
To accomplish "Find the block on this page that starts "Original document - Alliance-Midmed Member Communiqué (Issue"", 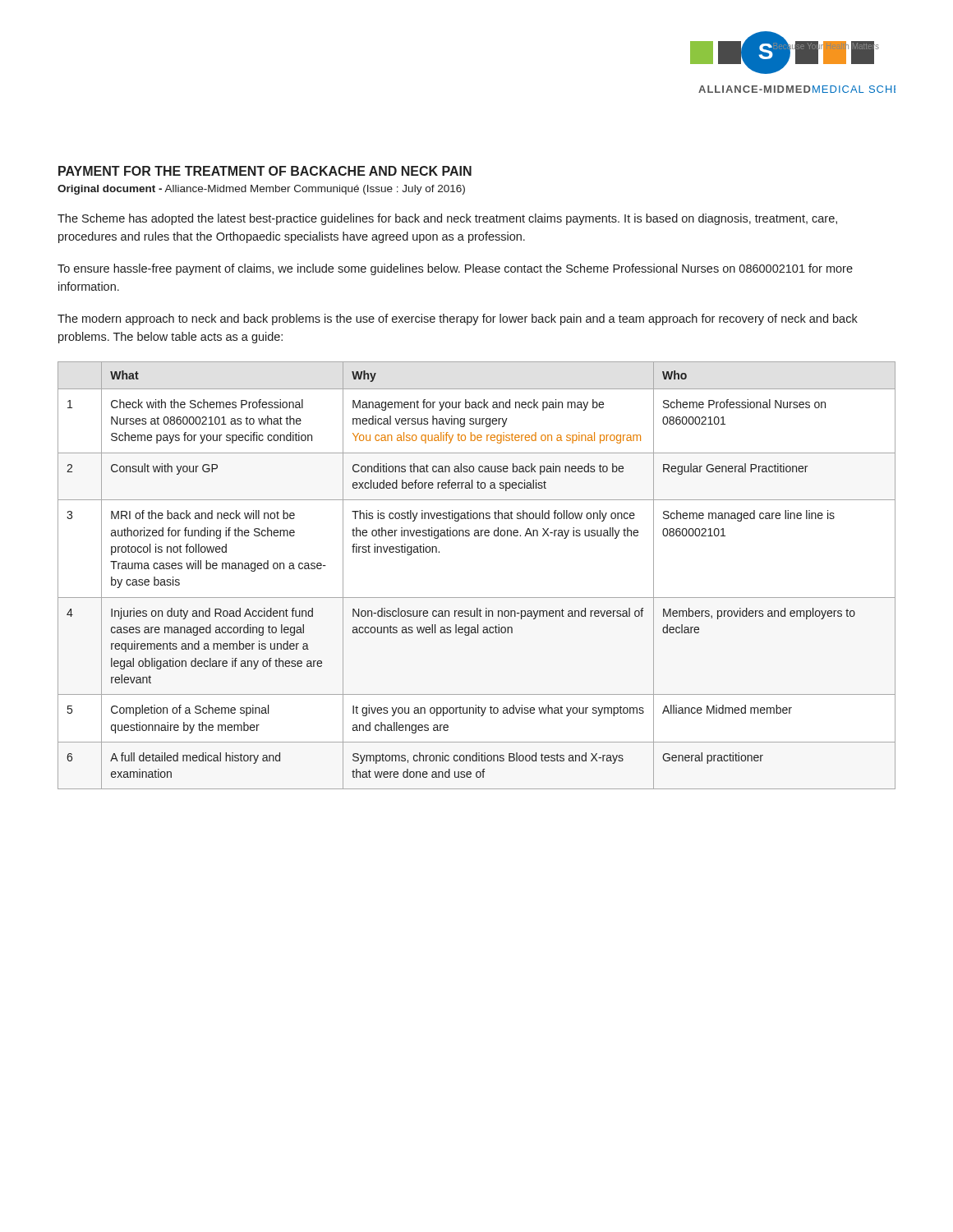I will coord(262,188).
